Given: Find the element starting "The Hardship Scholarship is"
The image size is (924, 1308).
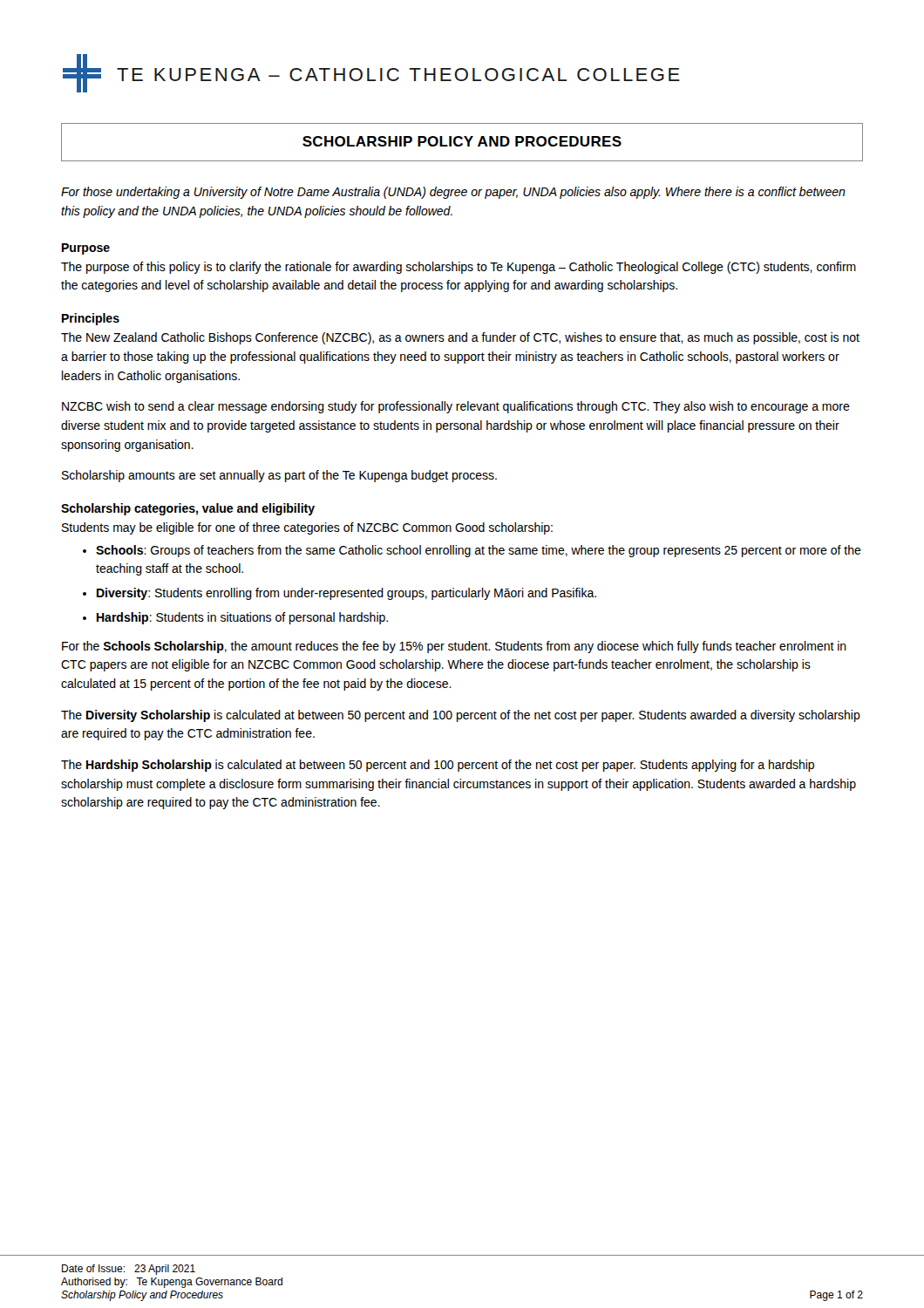Looking at the screenshot, I should (458, 784).
